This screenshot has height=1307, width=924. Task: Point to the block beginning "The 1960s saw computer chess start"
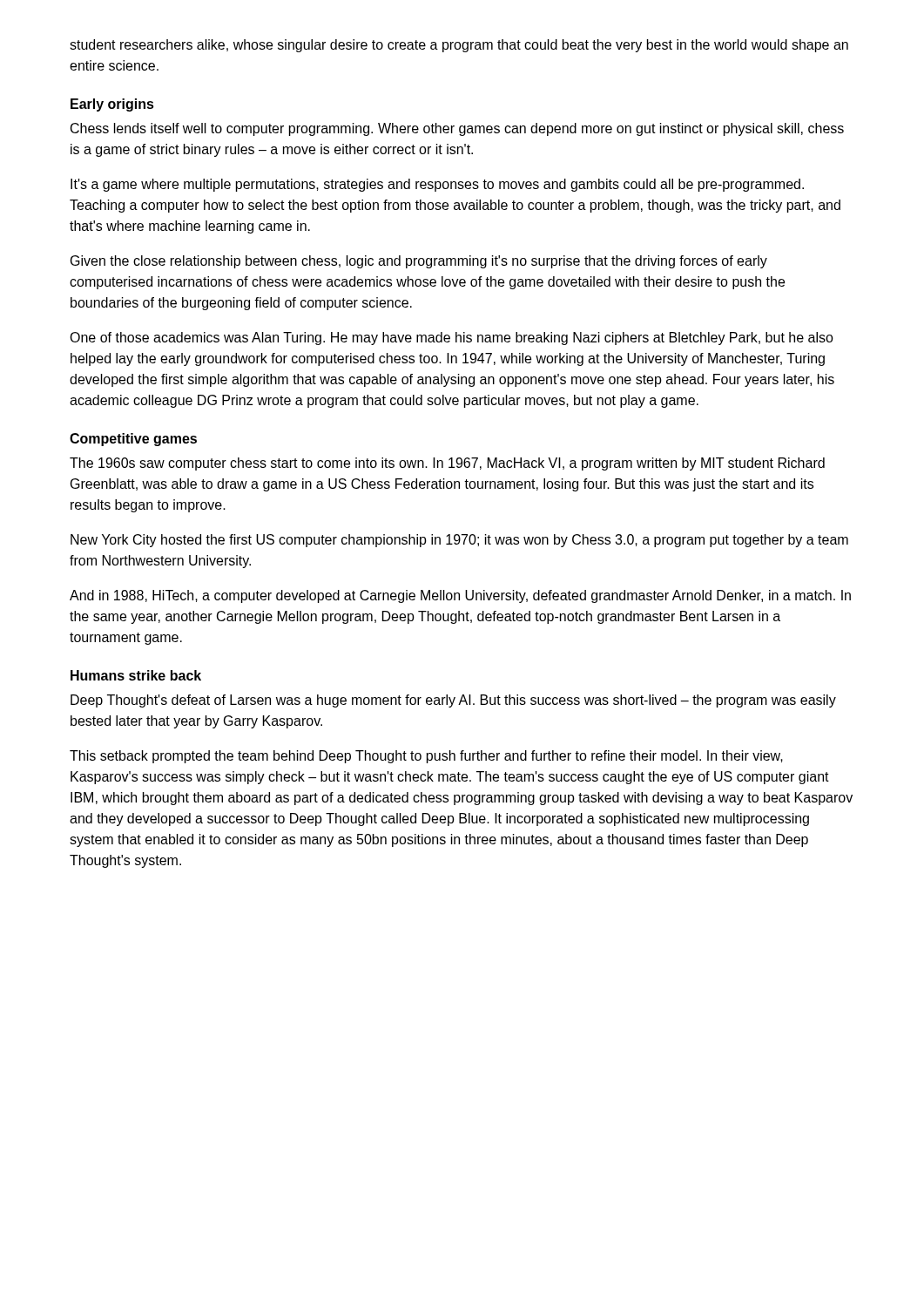point(447,484)
